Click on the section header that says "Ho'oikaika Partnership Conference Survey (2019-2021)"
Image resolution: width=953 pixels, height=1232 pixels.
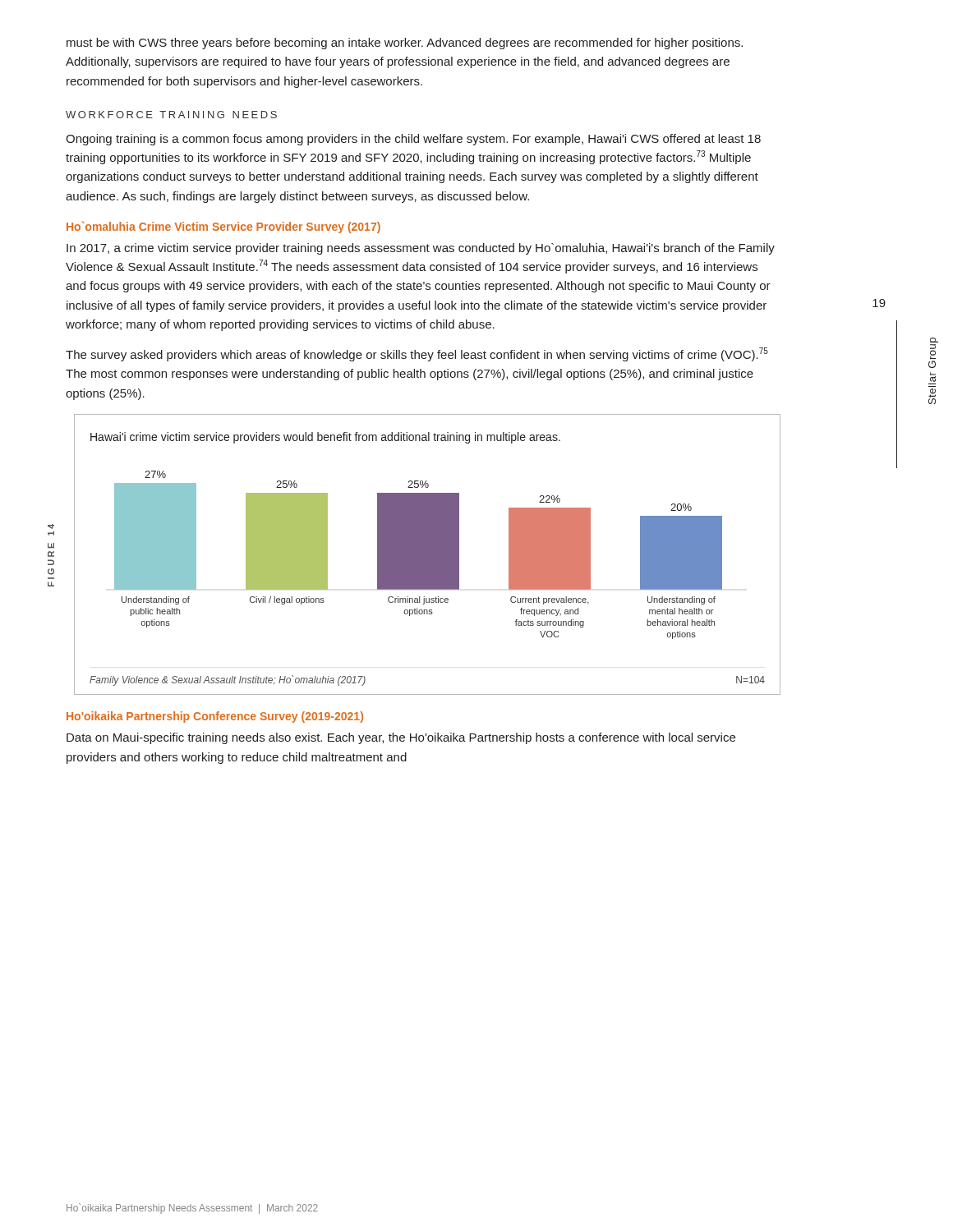[x=215, y=716]
